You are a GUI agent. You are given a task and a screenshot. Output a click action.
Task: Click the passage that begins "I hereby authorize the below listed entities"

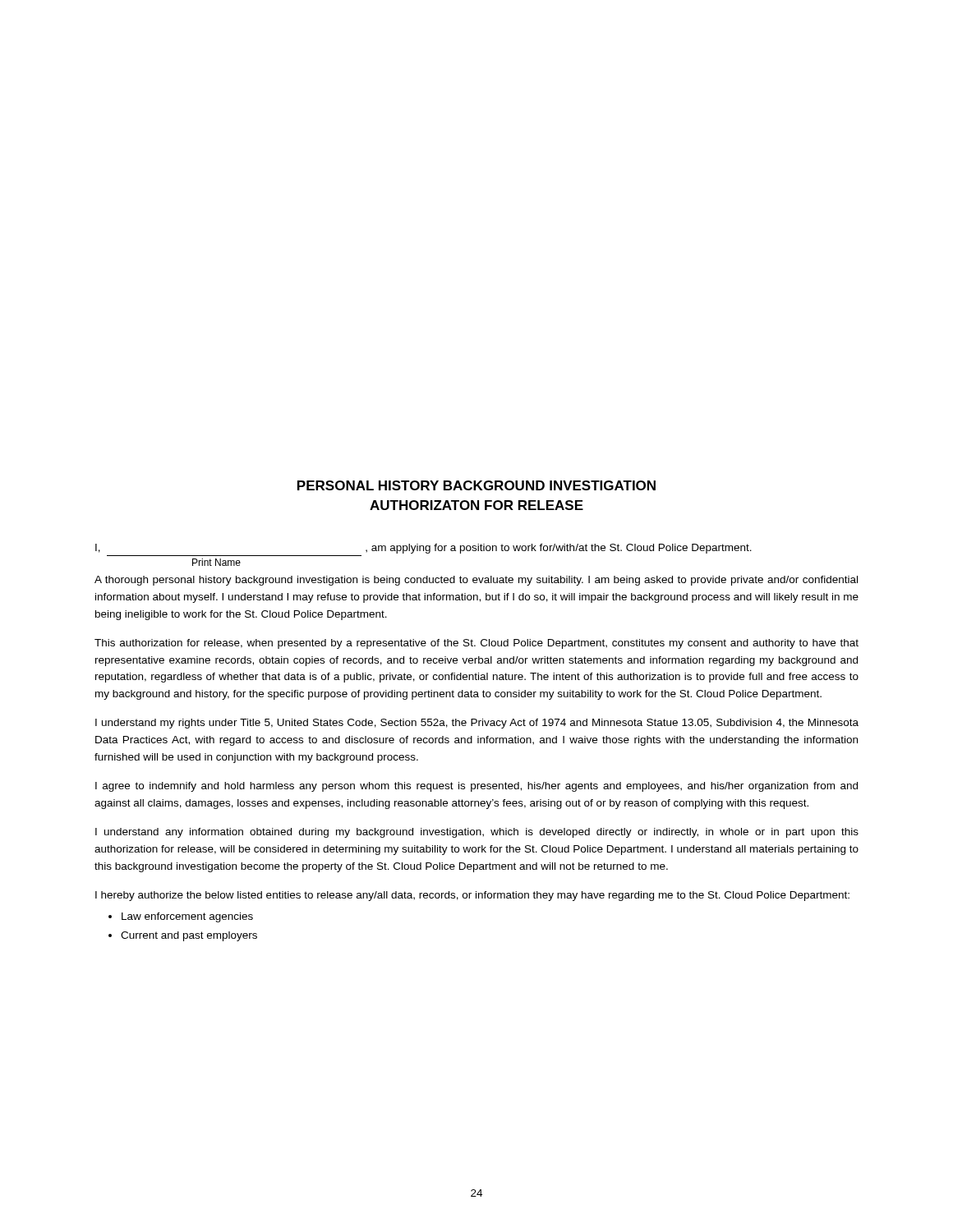point(472,895)
